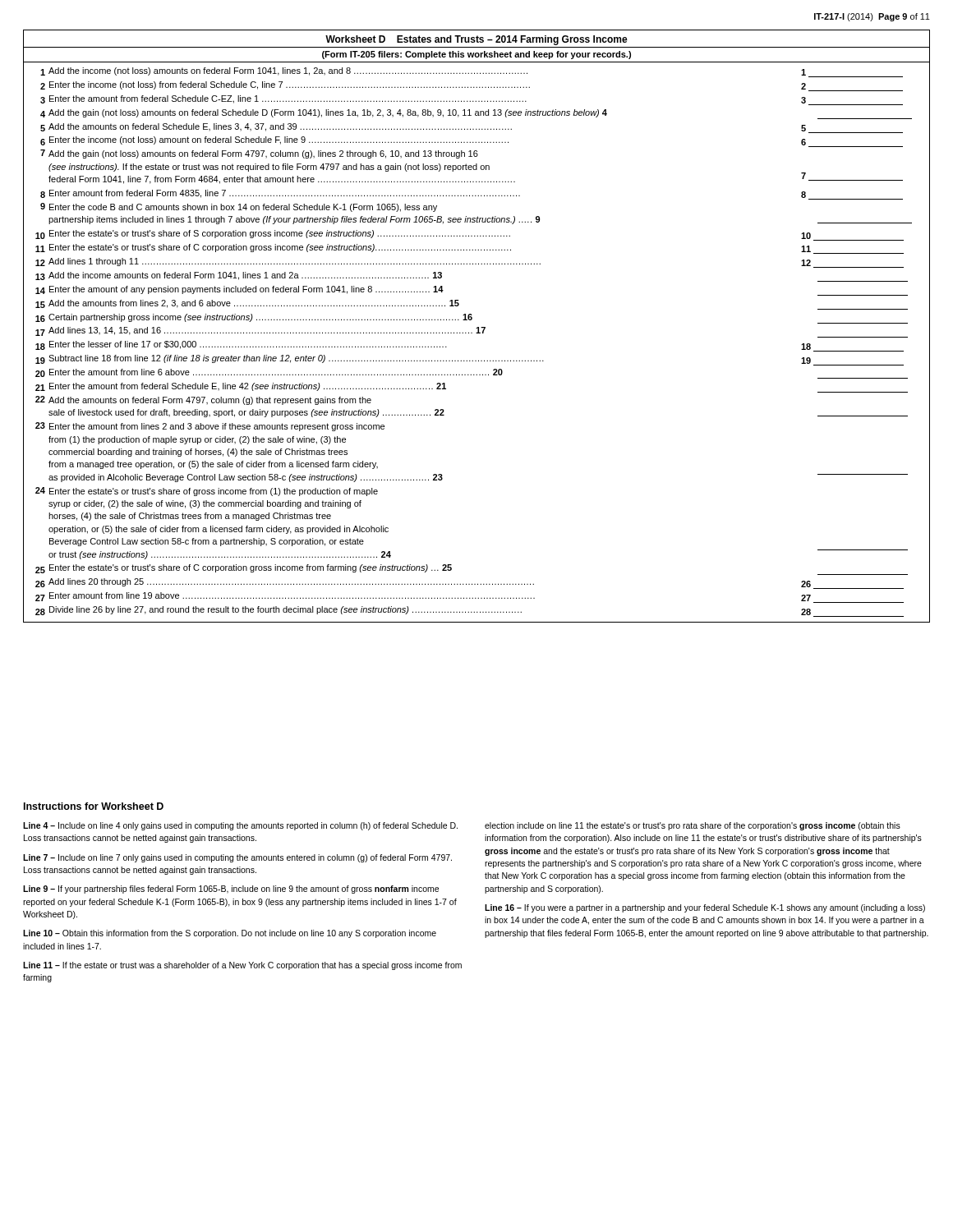Select the list item that reads "12 Add lines 1 through 11"
This screenshot has height=1232, width=953.
coord(476,262)
